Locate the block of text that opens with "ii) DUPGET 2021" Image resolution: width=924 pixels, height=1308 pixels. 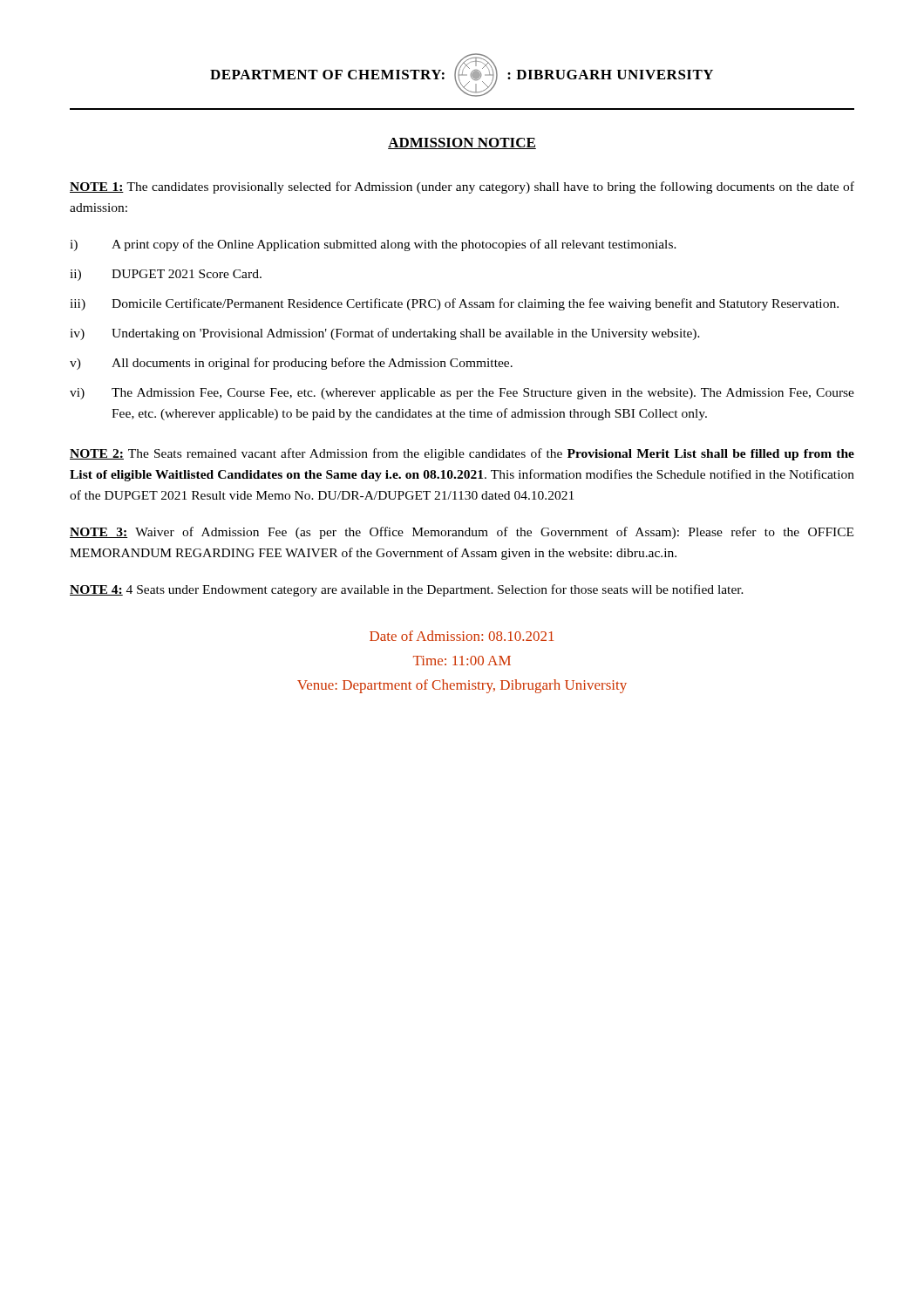coord(166,275)
